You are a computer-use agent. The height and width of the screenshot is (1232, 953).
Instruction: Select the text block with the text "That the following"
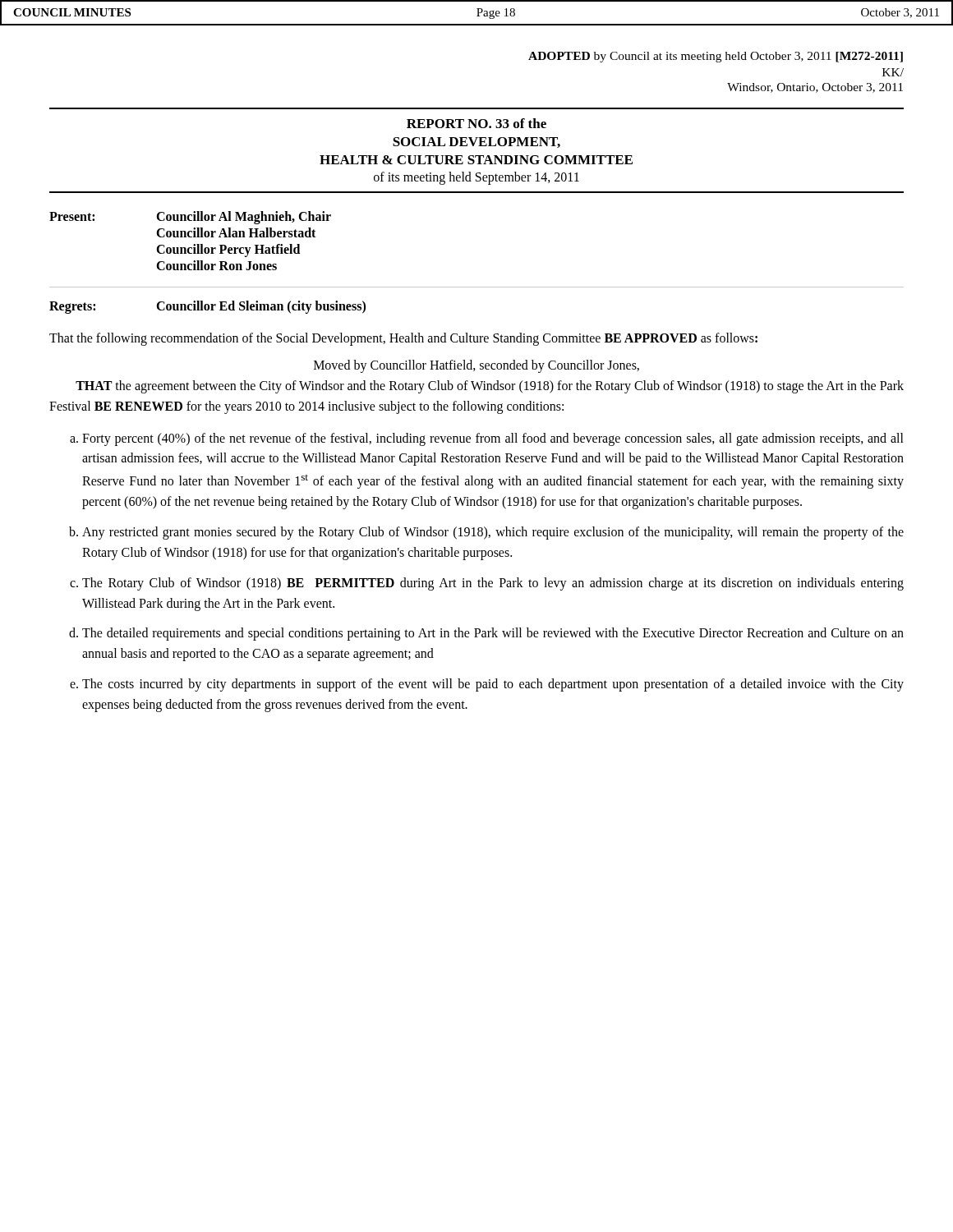[404, 338]
